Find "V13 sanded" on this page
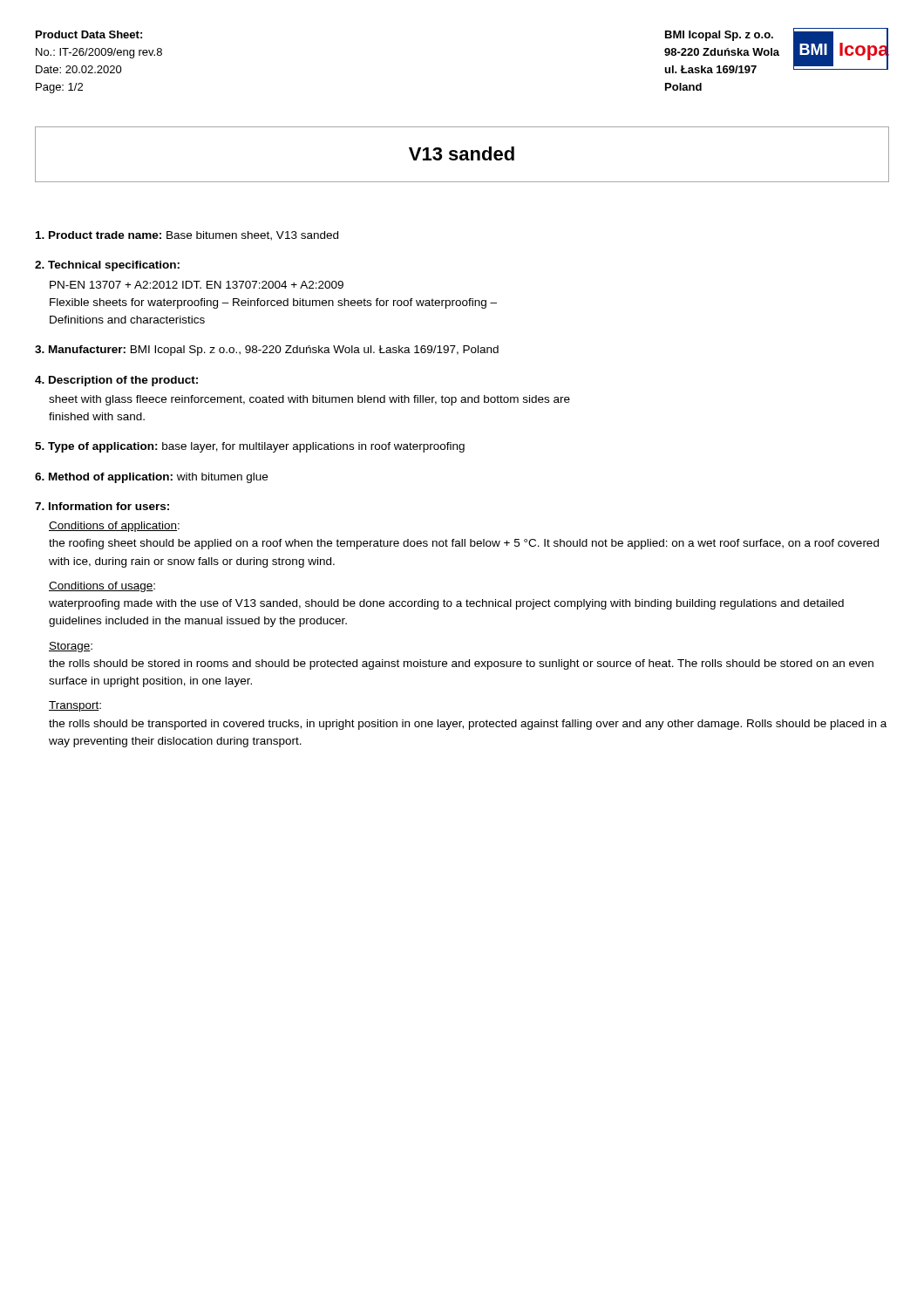This screenshot has height=1308, width=924. pos(462,154)
